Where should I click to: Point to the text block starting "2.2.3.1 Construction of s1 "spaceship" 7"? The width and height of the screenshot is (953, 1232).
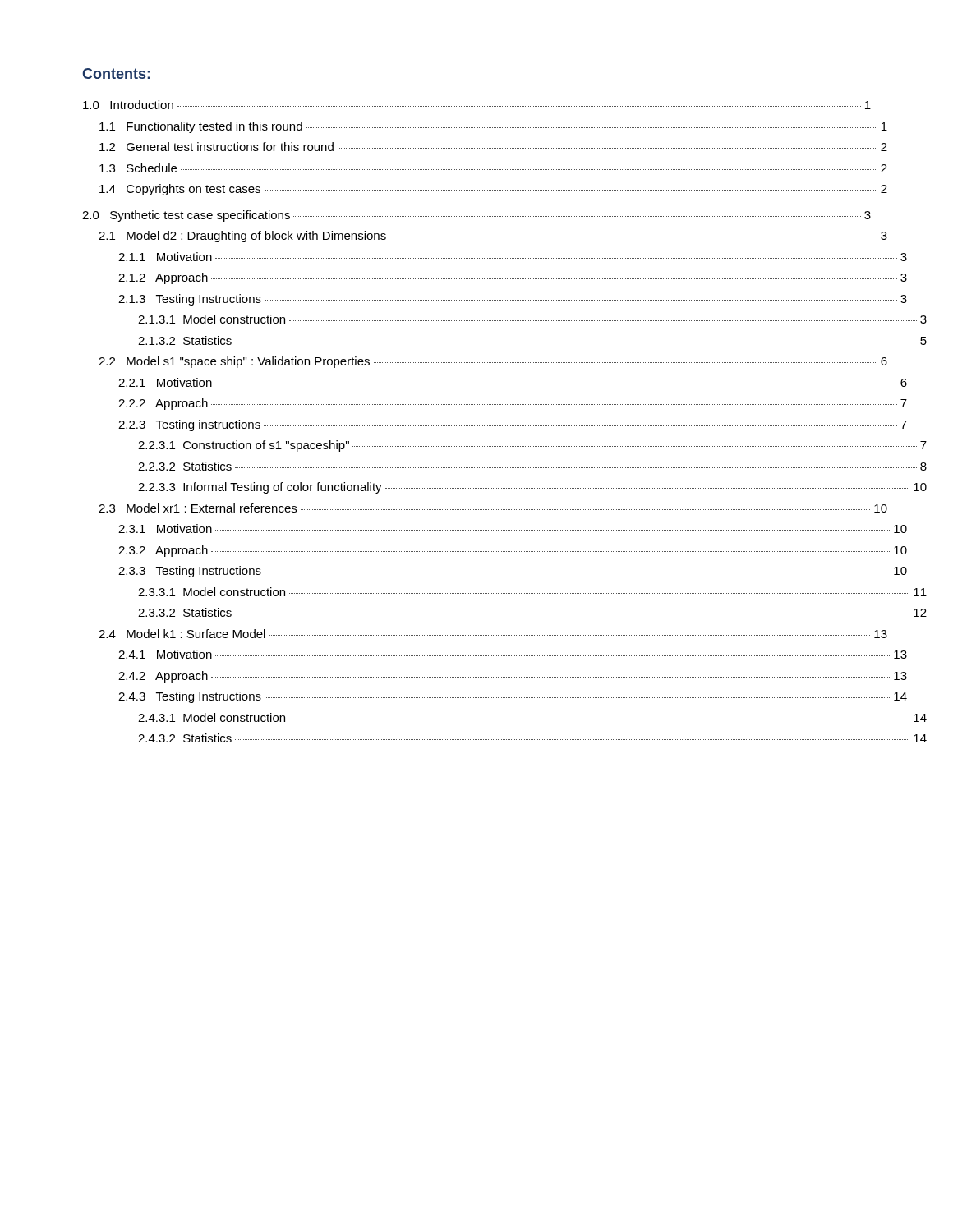(x=532, y=445)
